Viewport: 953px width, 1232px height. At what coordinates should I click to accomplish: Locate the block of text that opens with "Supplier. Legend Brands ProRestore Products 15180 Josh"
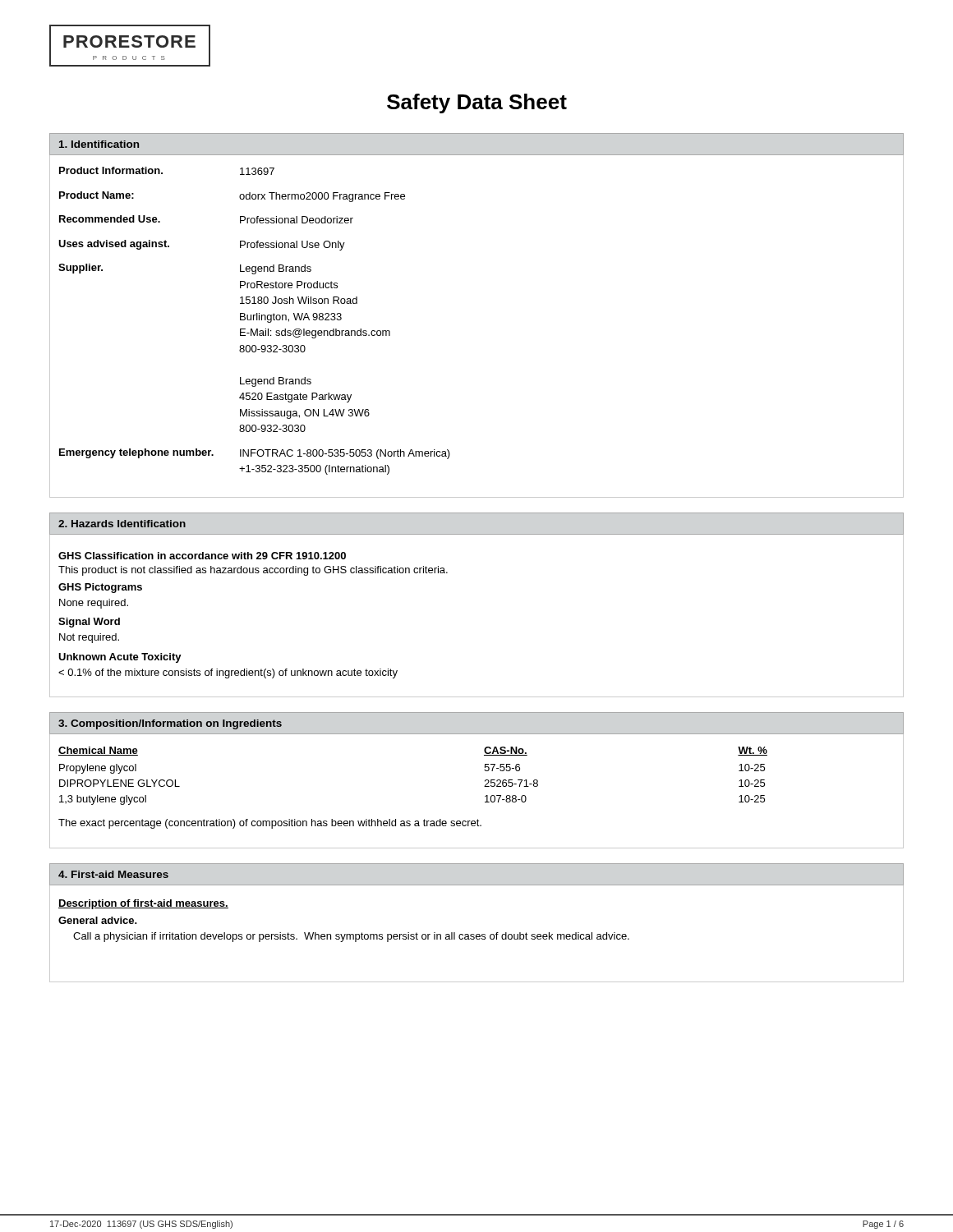coord(81,269)
